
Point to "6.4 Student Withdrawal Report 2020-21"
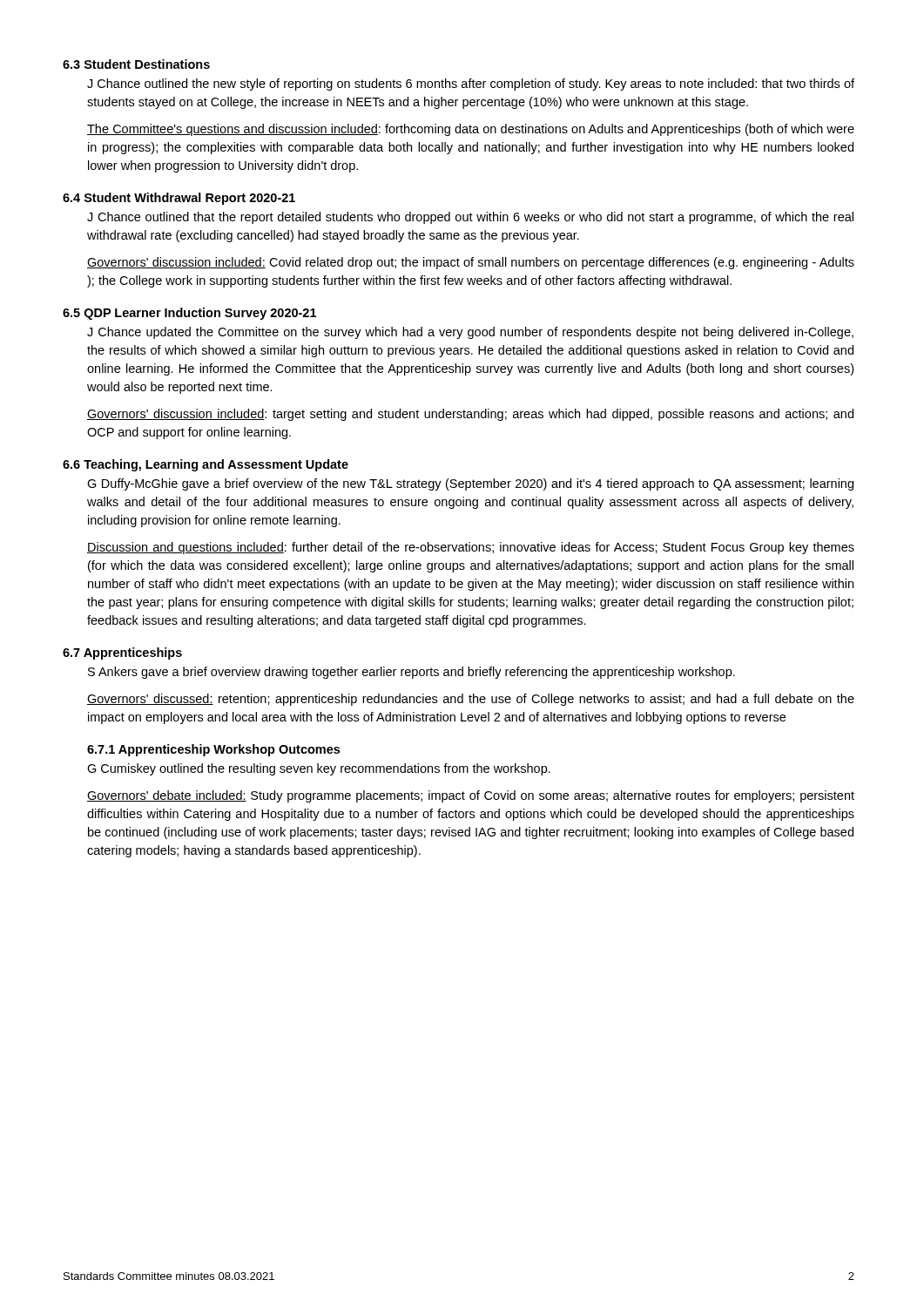click(x=179, y=198)
